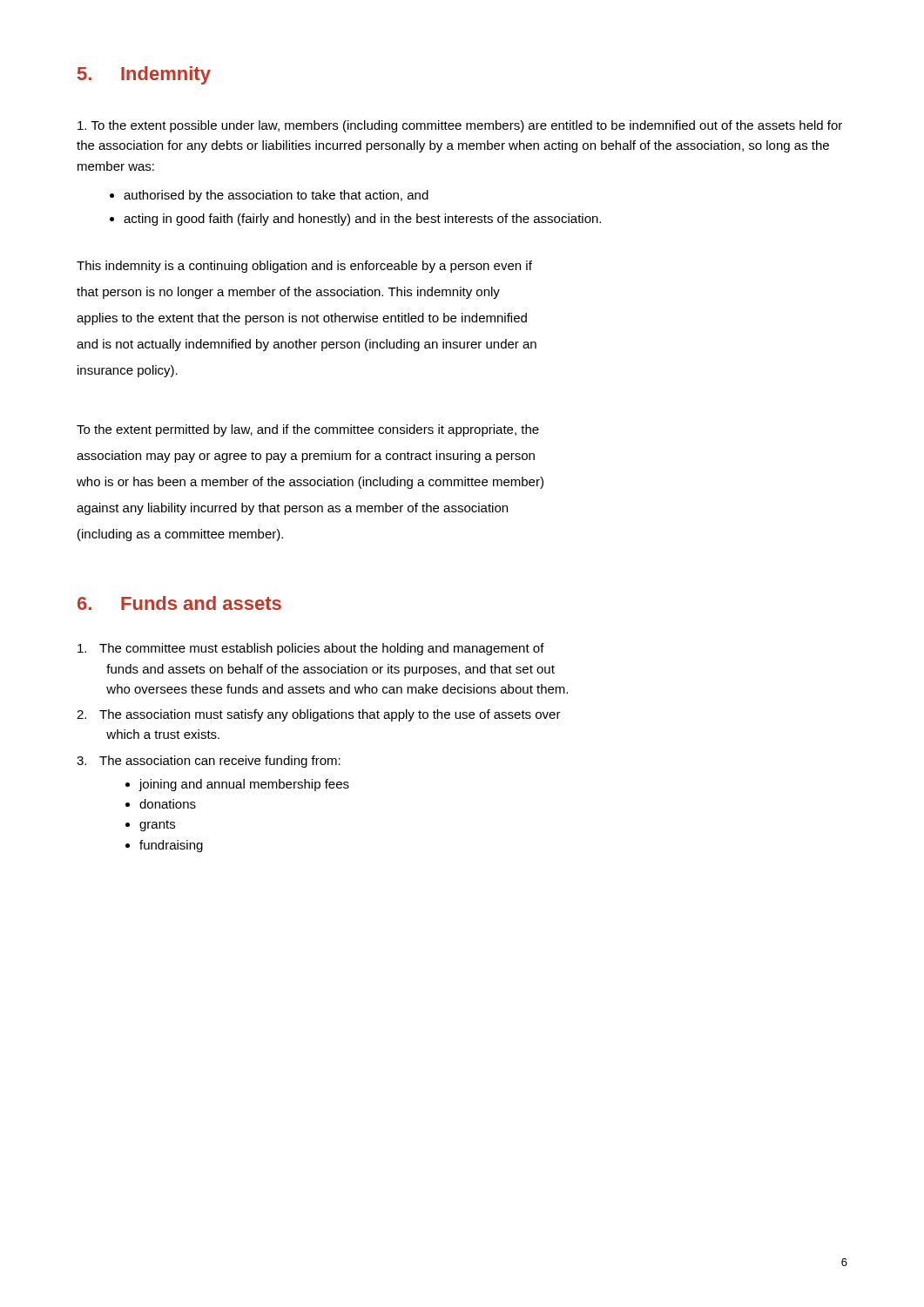
Task: Navigate to the region starting "acting in good"
Action: (363, 218)
